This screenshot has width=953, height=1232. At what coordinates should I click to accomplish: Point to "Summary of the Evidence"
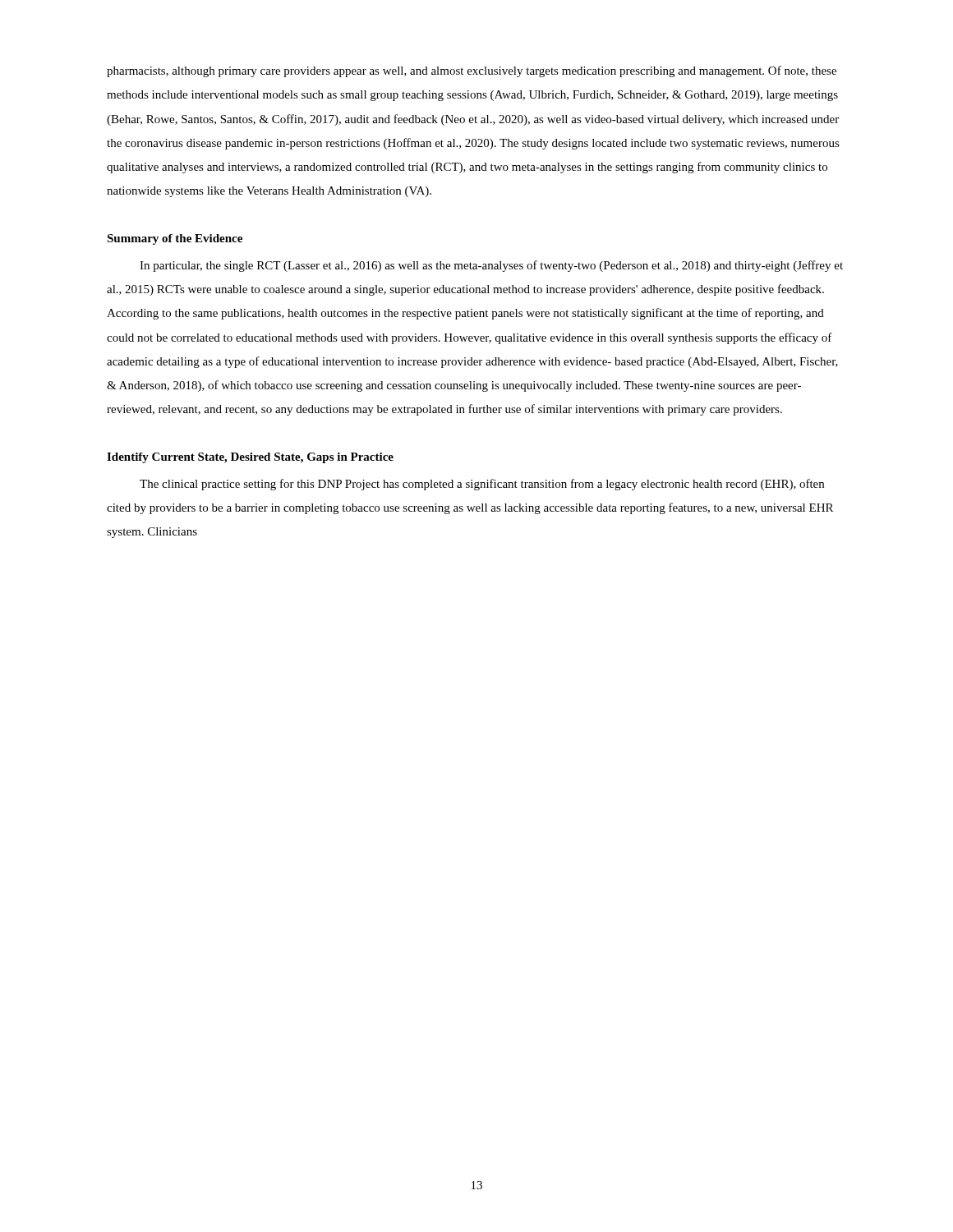click(175, 238)
